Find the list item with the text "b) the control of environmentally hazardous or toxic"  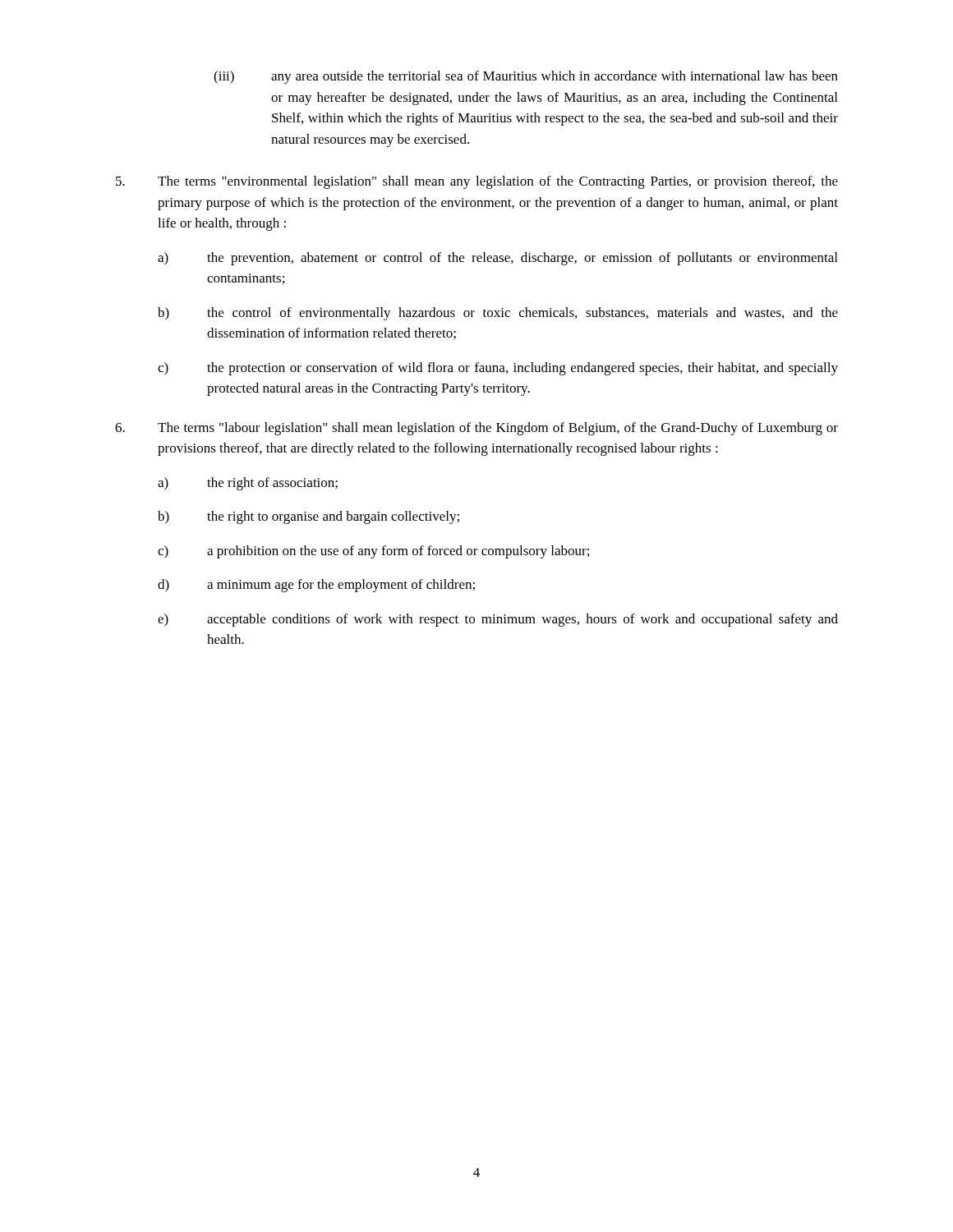pyautogui.click(x=498, y=323)
